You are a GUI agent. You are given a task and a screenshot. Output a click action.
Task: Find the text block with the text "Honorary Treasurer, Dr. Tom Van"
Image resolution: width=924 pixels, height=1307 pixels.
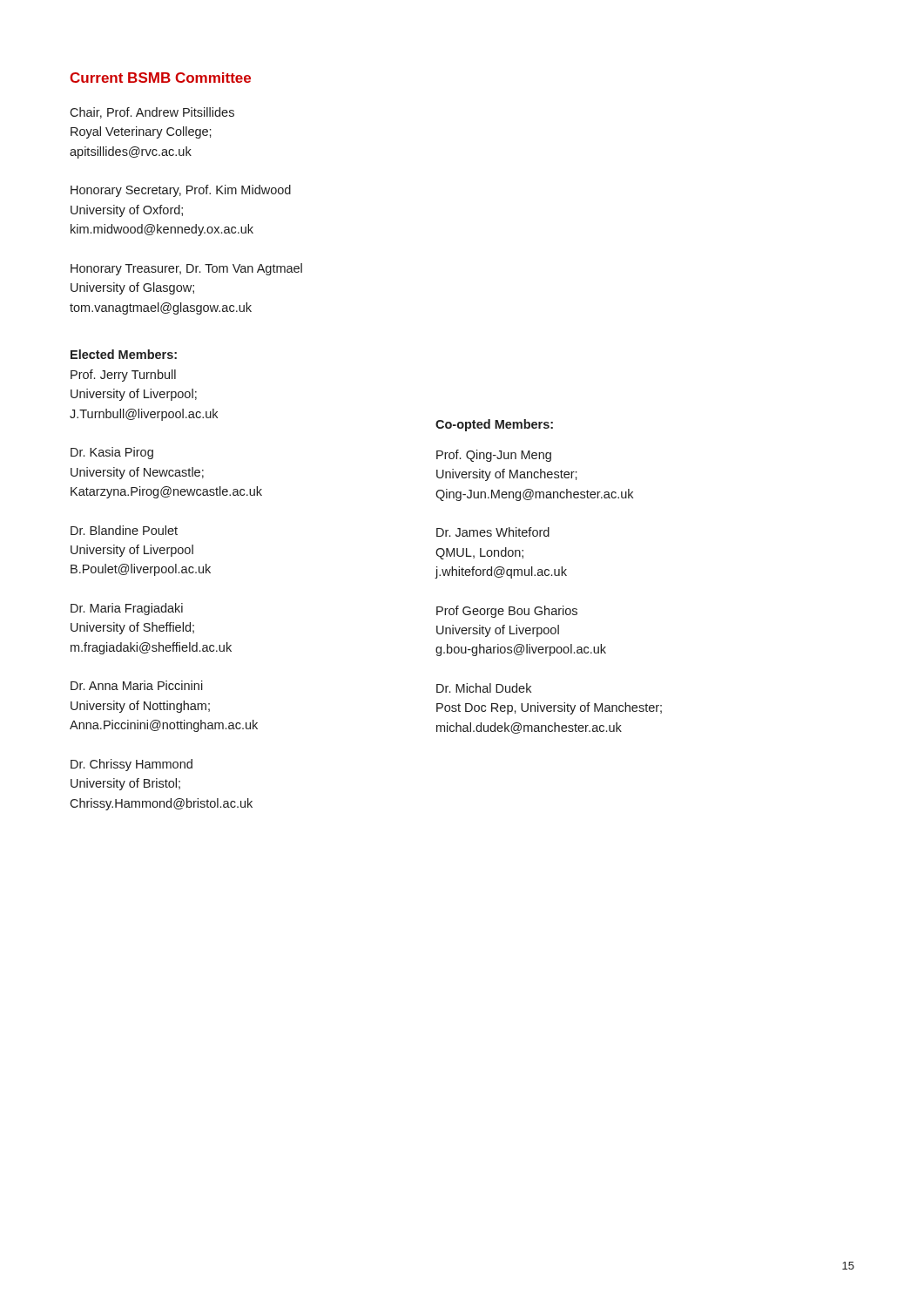pyautogui.click(x=186, y=269)
